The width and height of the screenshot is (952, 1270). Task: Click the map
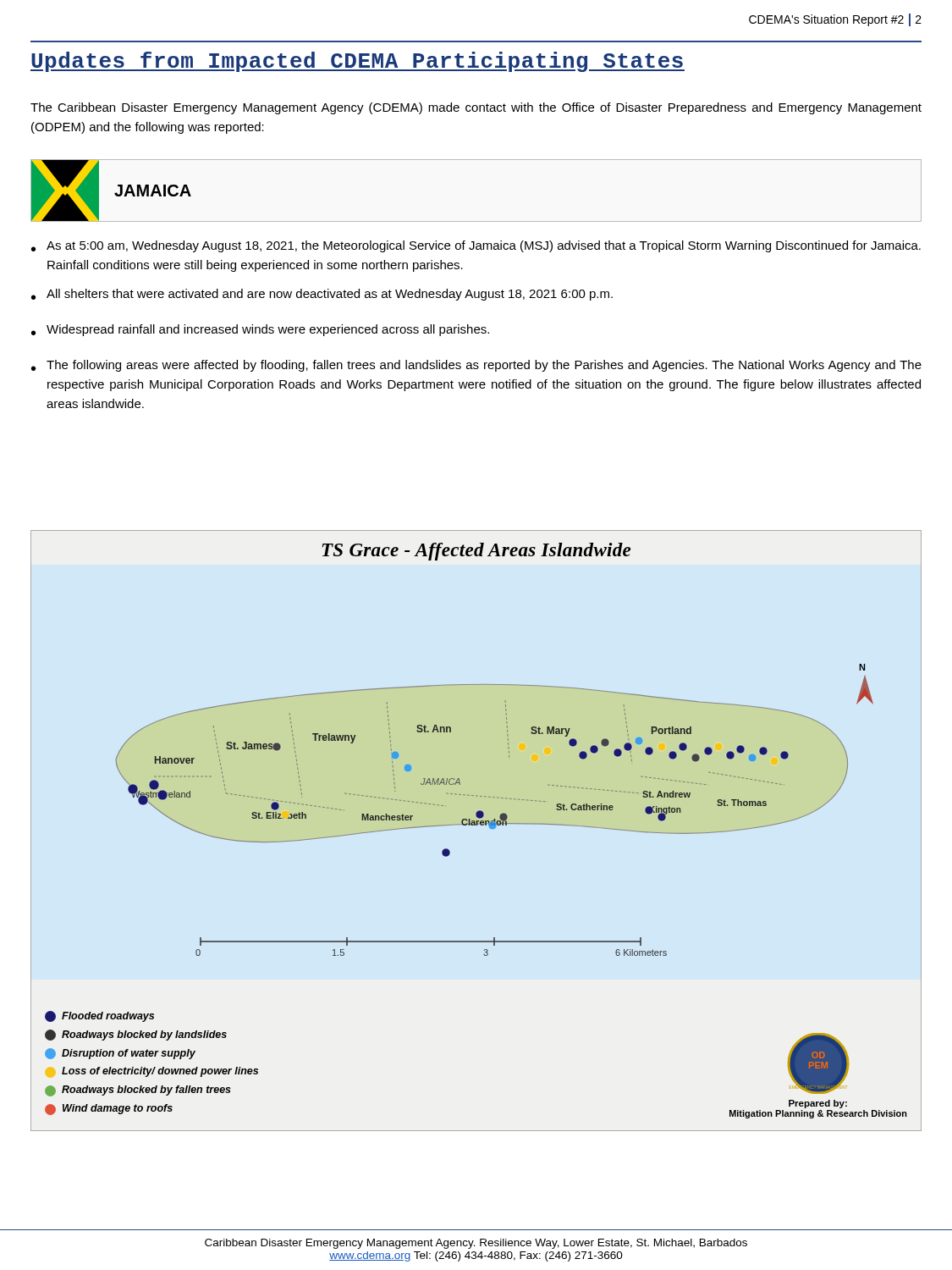[476, 831]
